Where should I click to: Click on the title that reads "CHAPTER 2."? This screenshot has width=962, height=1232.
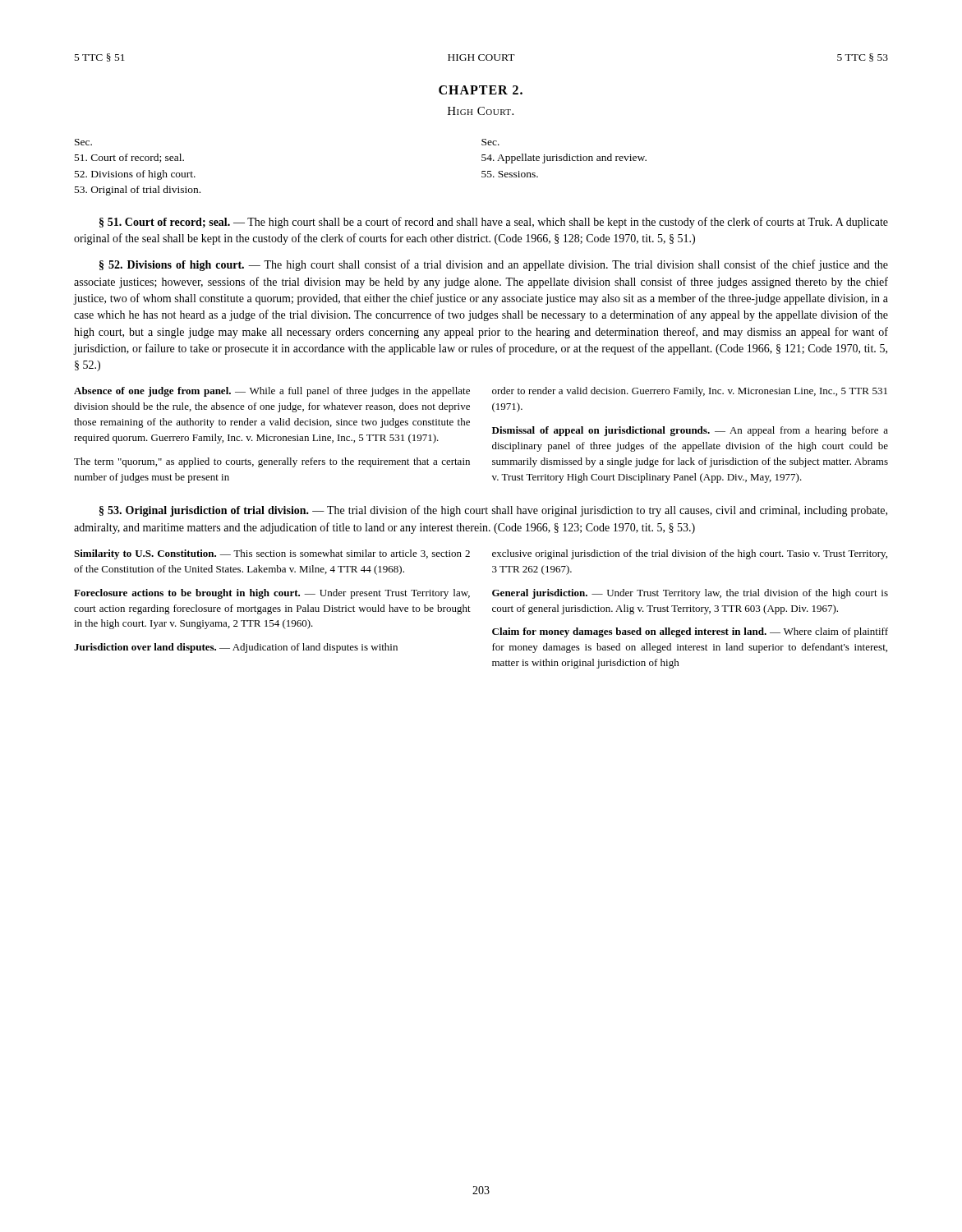coord(481,90)
